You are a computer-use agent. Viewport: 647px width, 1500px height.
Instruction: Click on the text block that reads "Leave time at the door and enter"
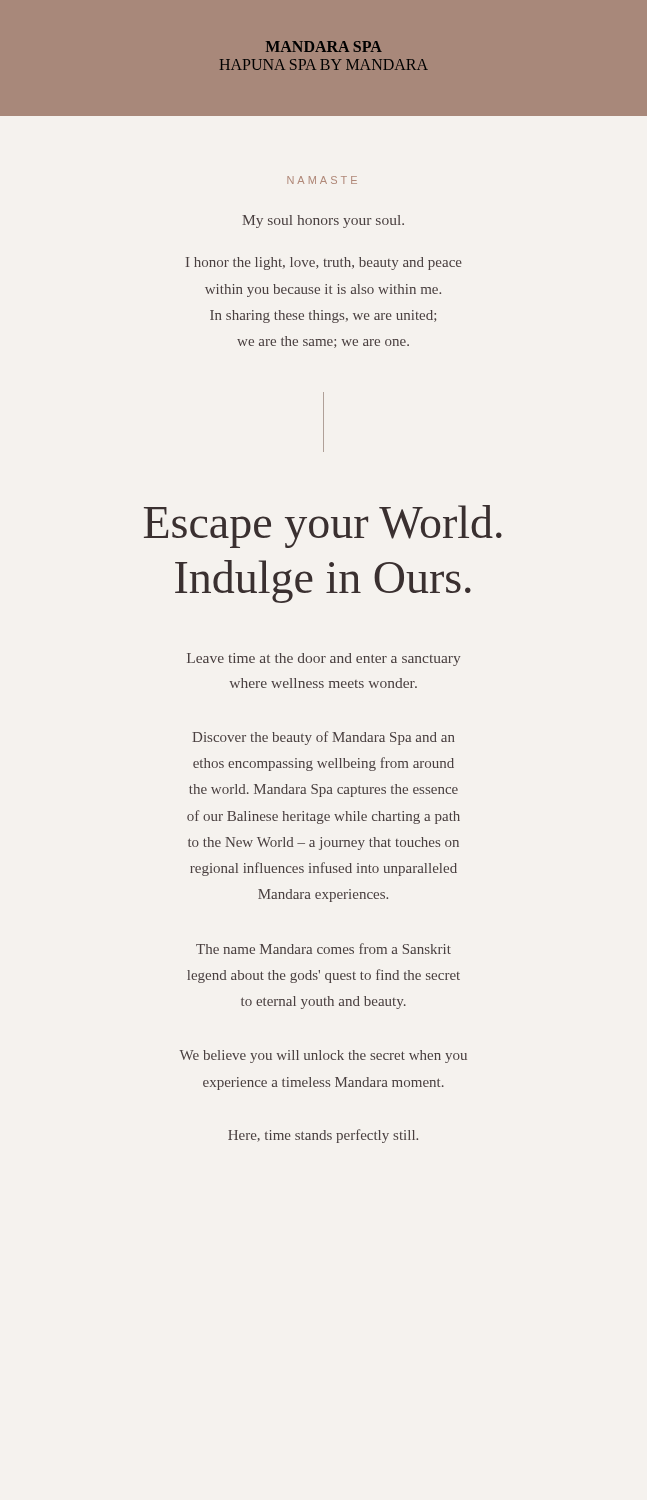(324, 670)
